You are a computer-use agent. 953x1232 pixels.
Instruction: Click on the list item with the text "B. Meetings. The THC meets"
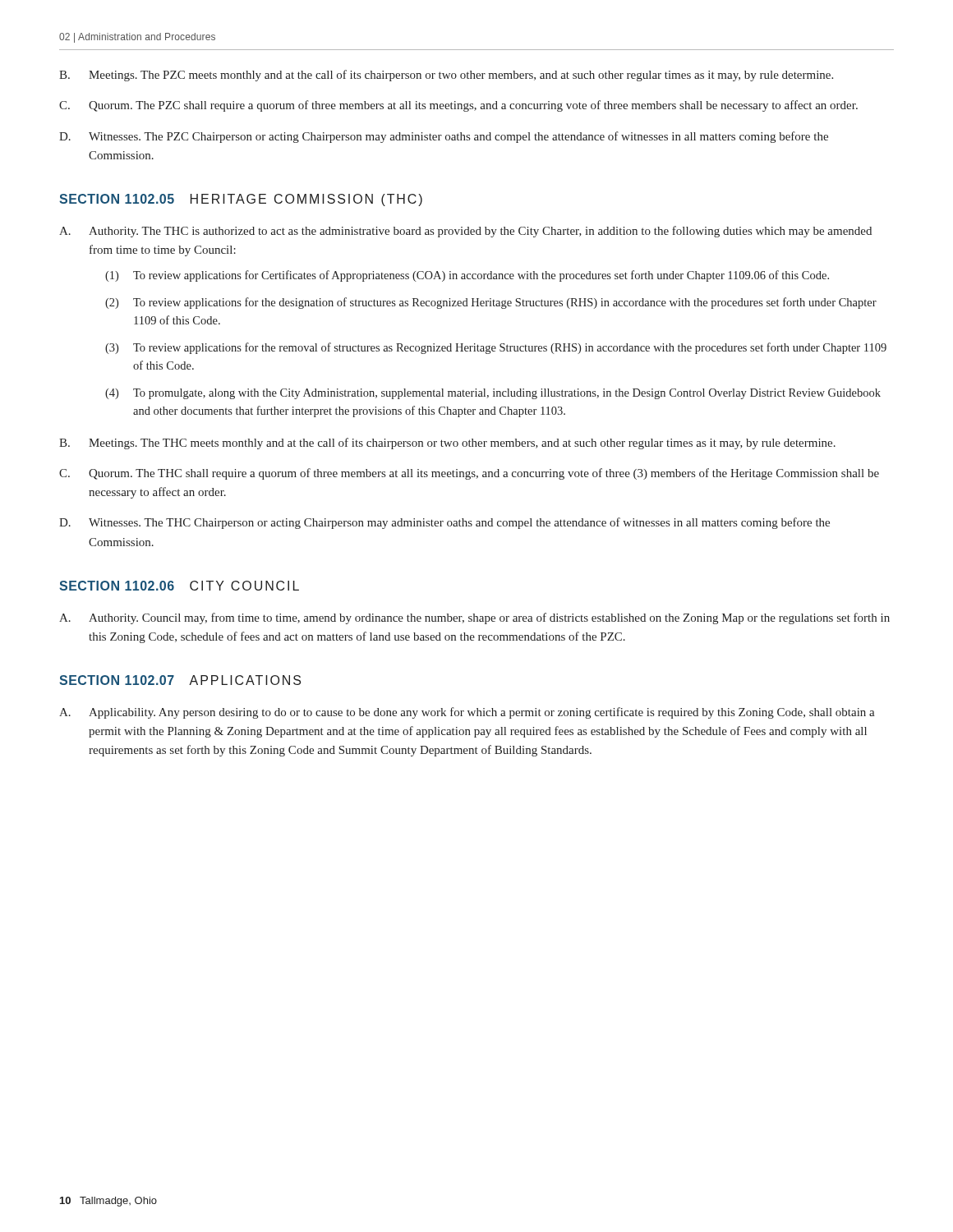pyautogui.click(x=476, y=443)
